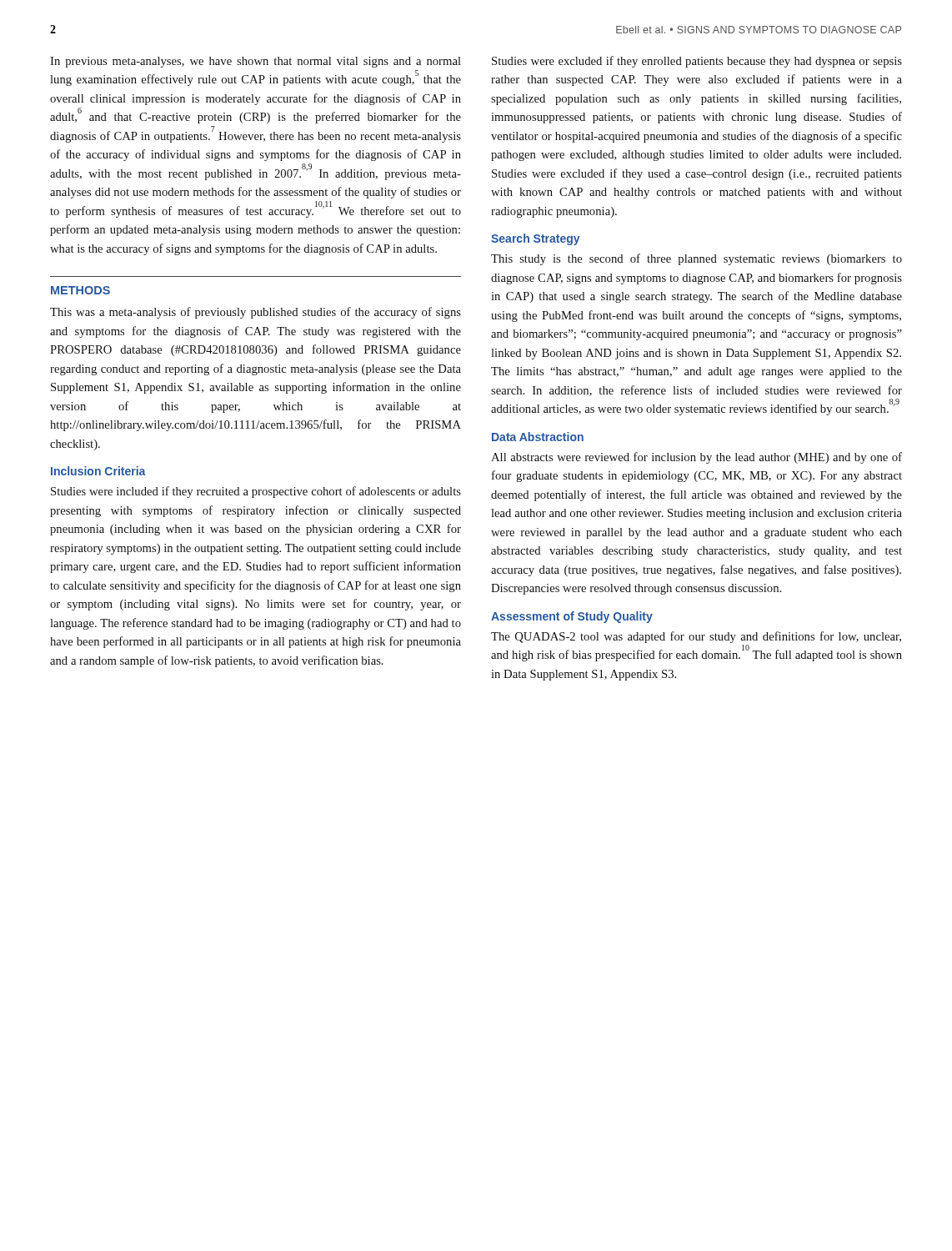This screenshot has width=952, height=1251.
Task: Select the text block that says "All abstracts were"
Action: tap(697, 523)
